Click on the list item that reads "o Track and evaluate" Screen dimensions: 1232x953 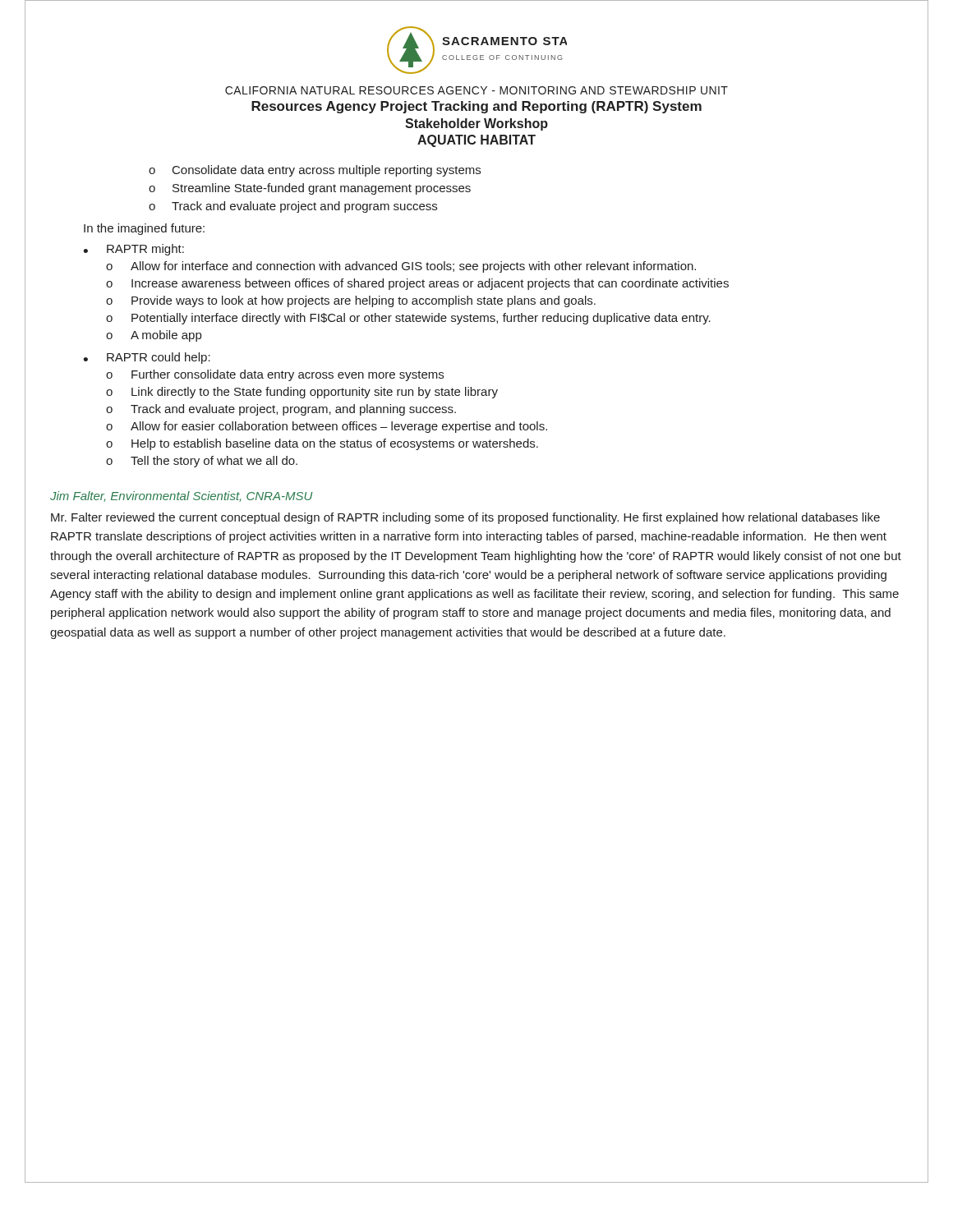tap(281, 409)
